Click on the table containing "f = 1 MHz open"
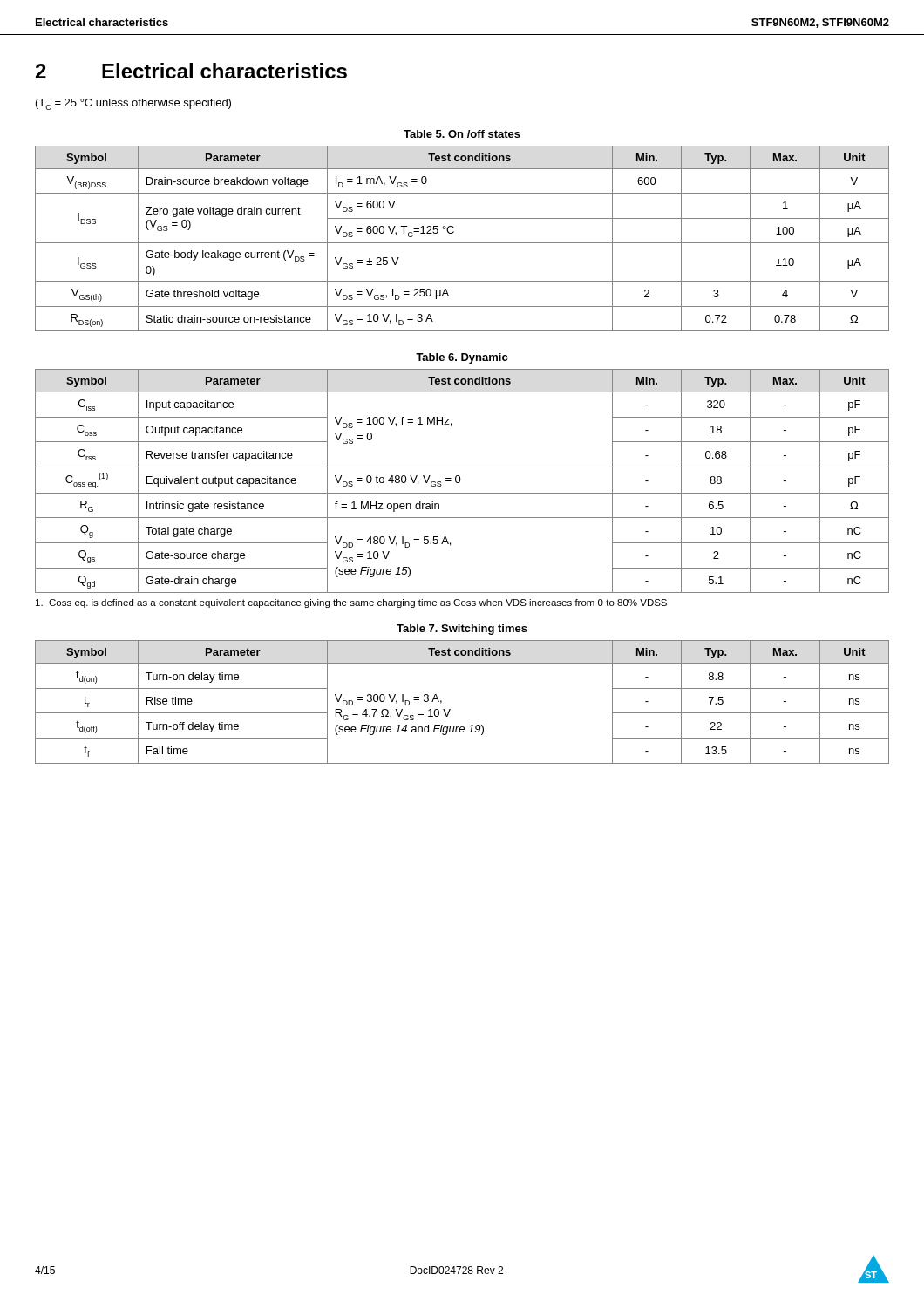Screen dimensions: 1308x924 (462, 481)
